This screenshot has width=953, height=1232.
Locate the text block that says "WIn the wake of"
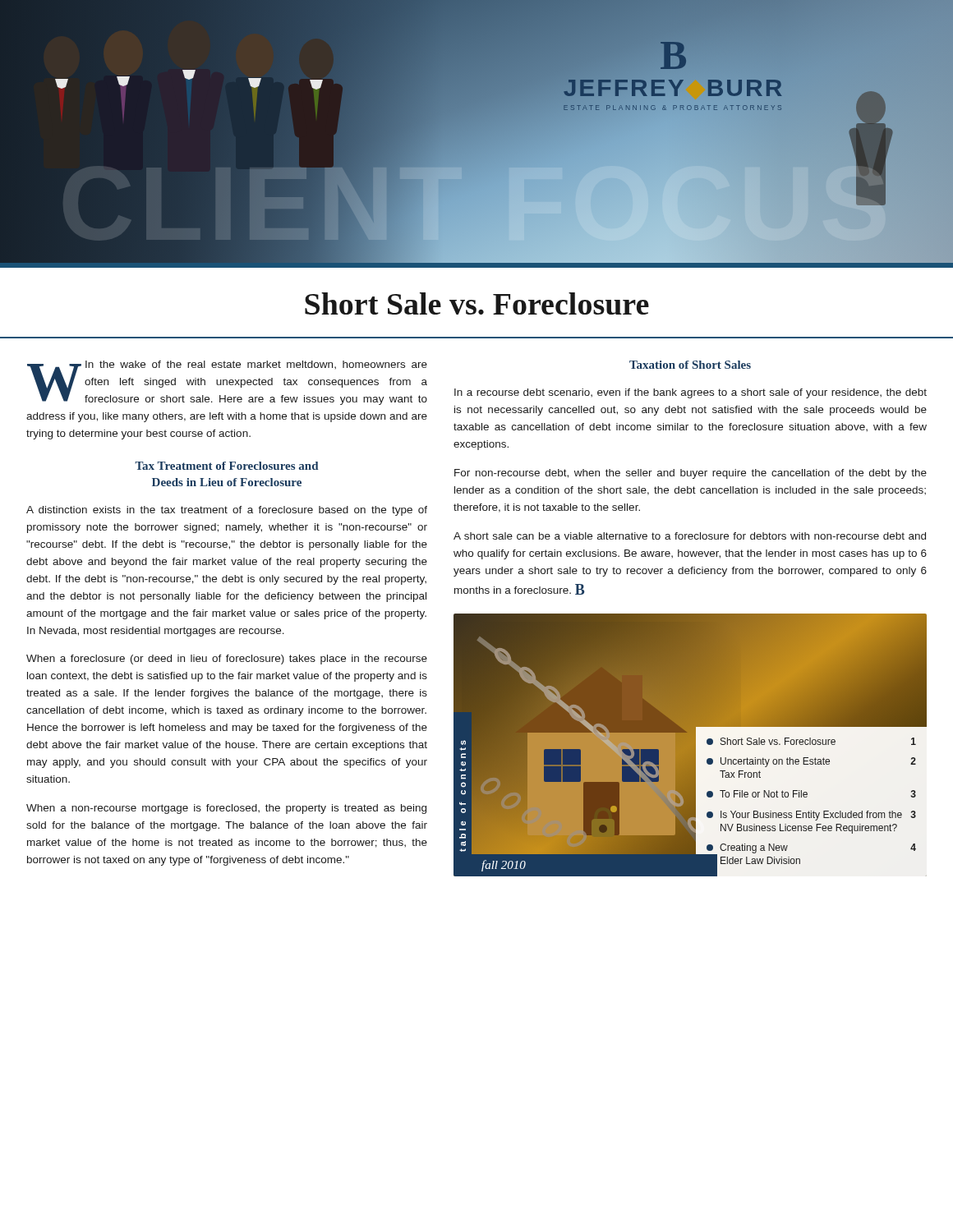227,398
